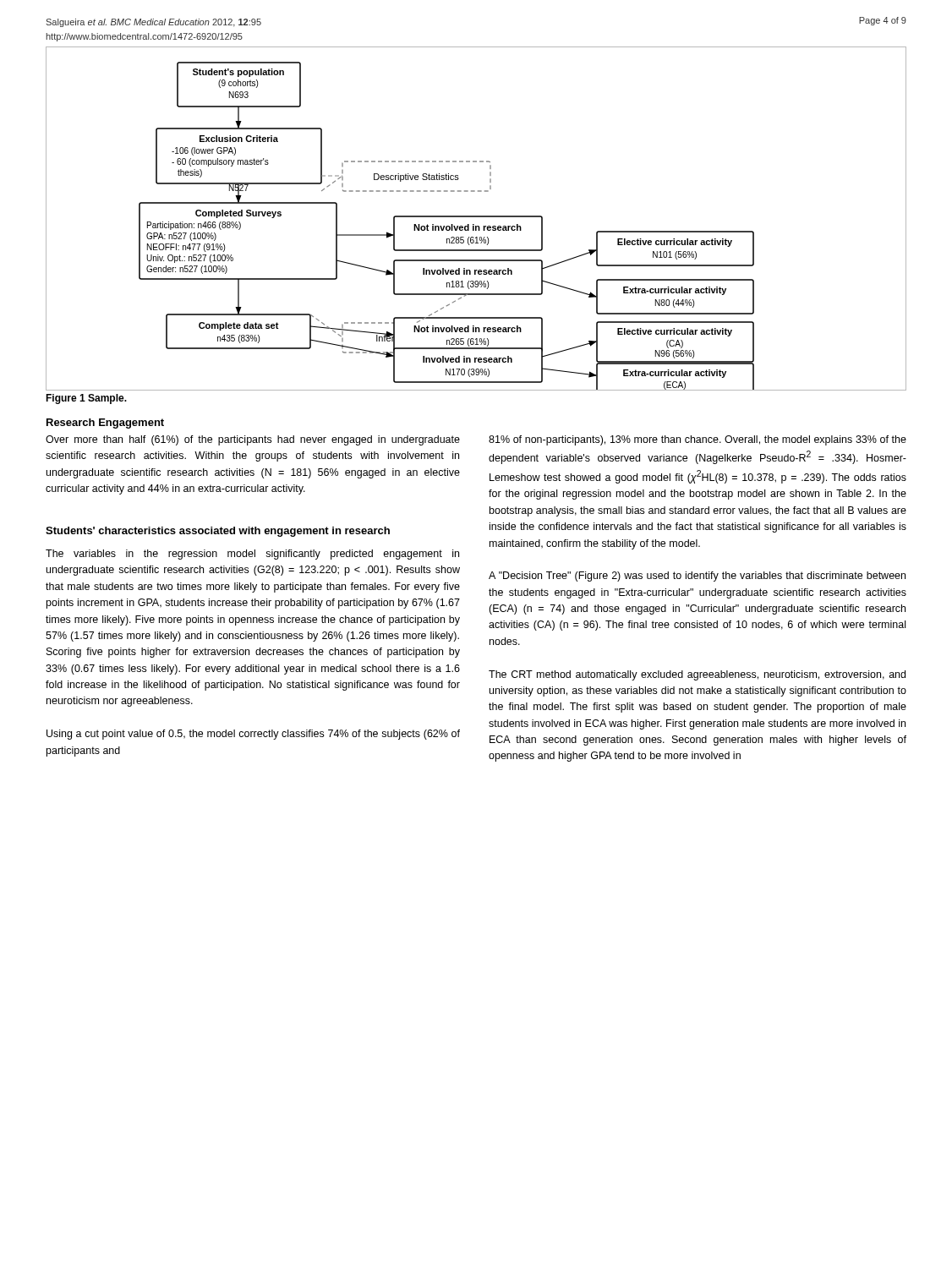Locate the region starting "Research Engagement"
Screen dimensions: 1268x952
(105, 422)
